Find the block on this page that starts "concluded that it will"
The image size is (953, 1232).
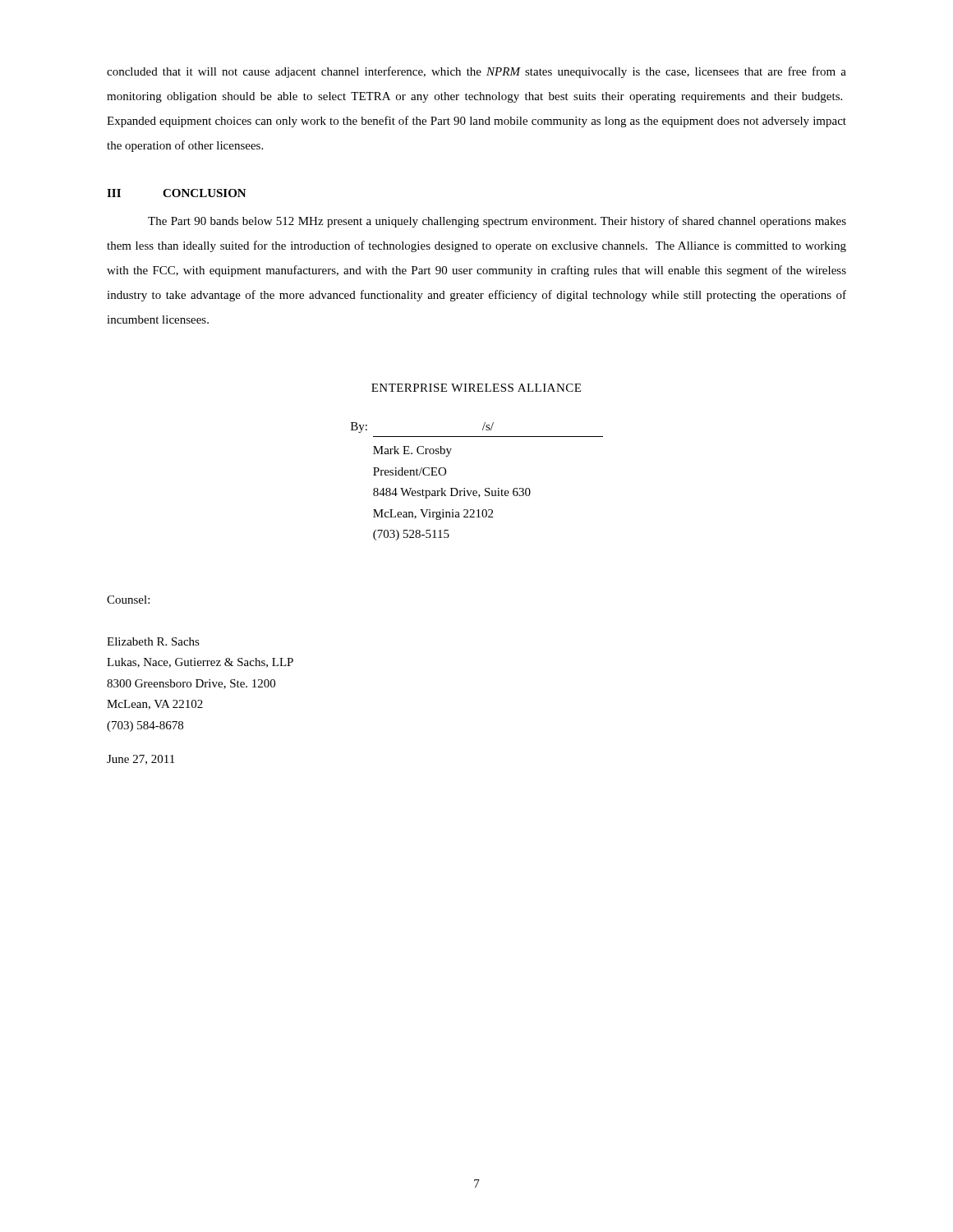476,108
